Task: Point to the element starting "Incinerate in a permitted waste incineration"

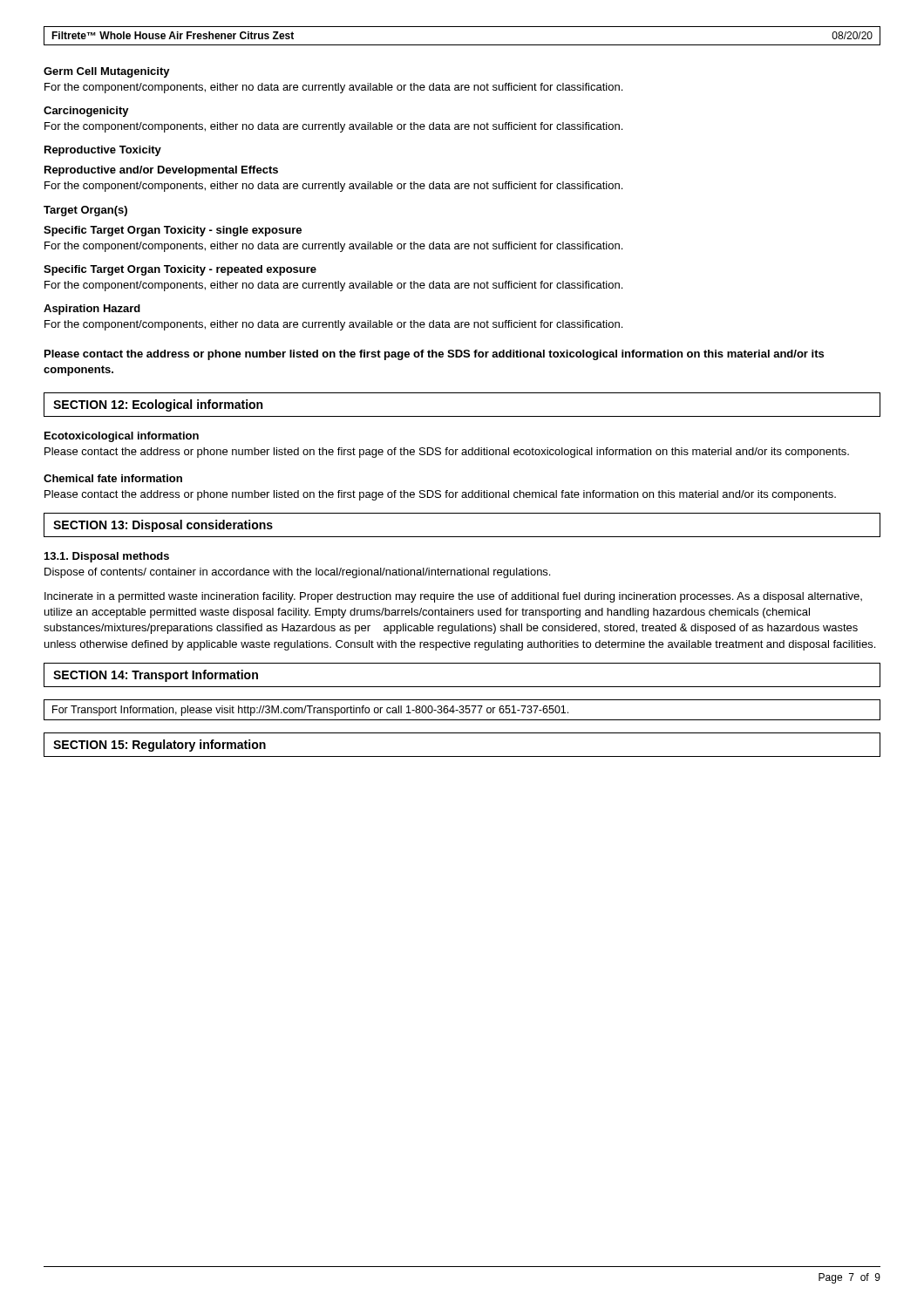Action: (x=460, y=620)
